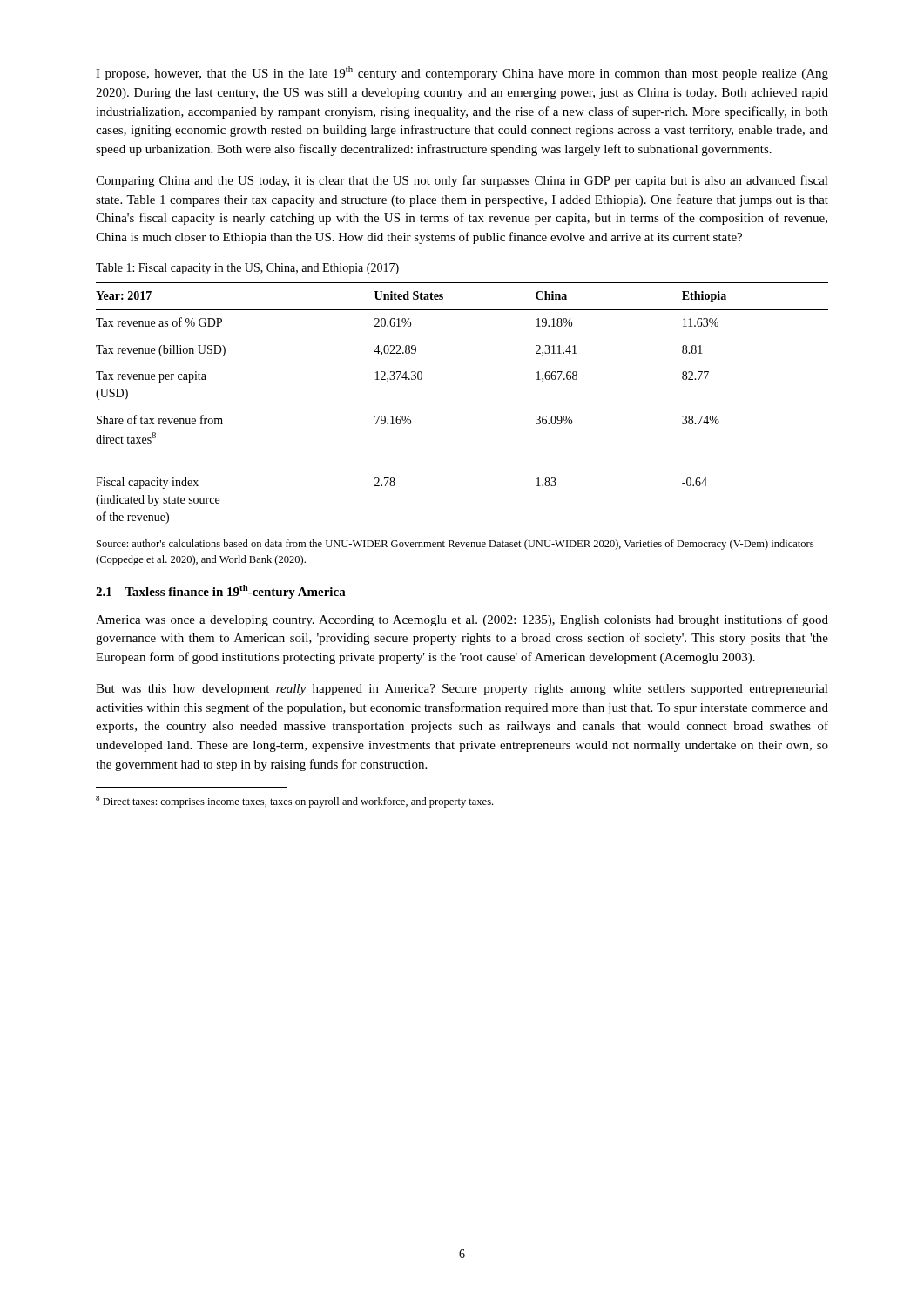This screenshot has height=1307, width=924.
Task: Select the region starting "Source: author's calculations based on data"
Action: click(455, 551)
